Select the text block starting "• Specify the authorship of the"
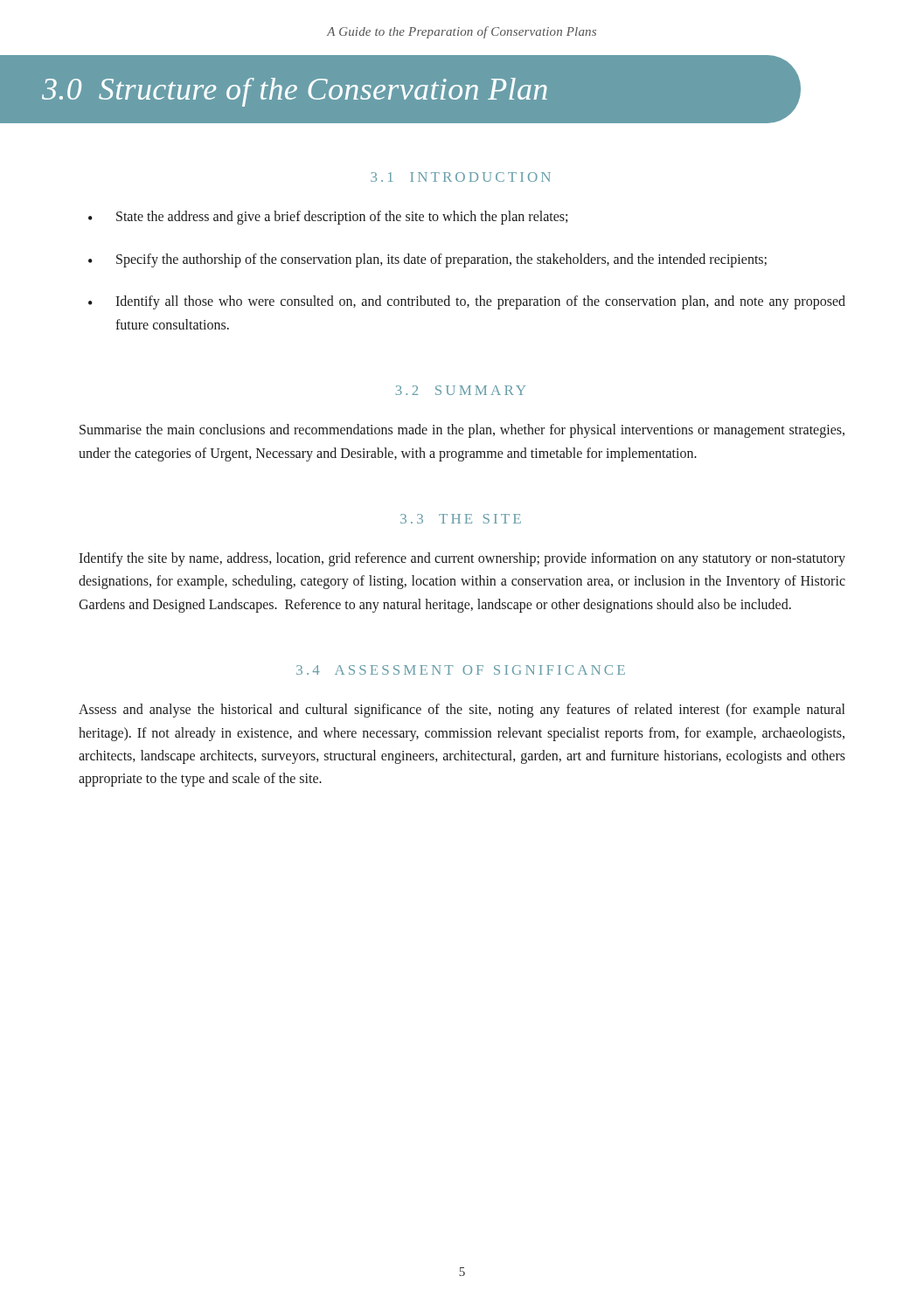924x1311 pixels. click(x=466, y=261)
